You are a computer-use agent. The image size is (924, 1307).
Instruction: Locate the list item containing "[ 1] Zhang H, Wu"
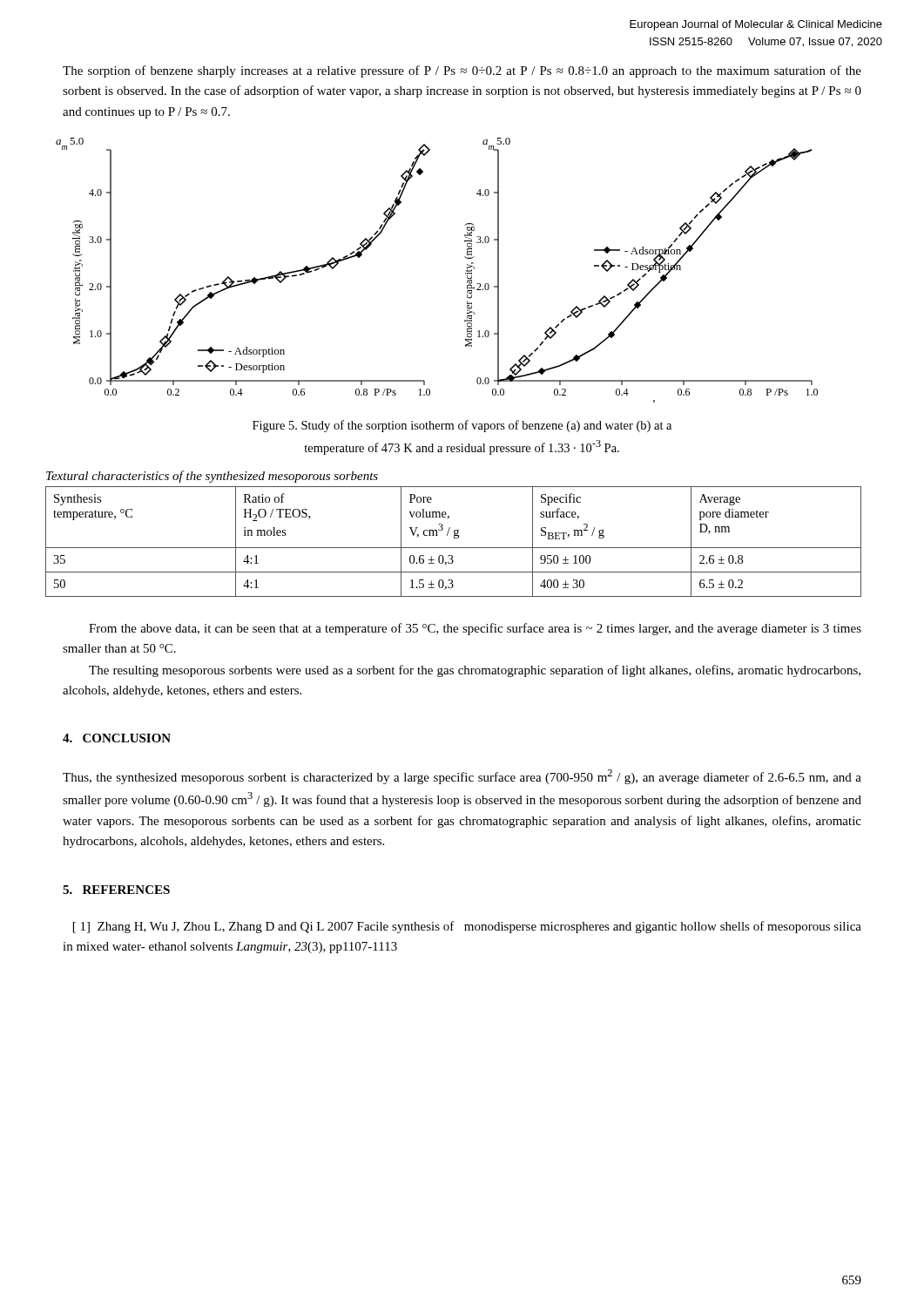[x=462, y=935]
